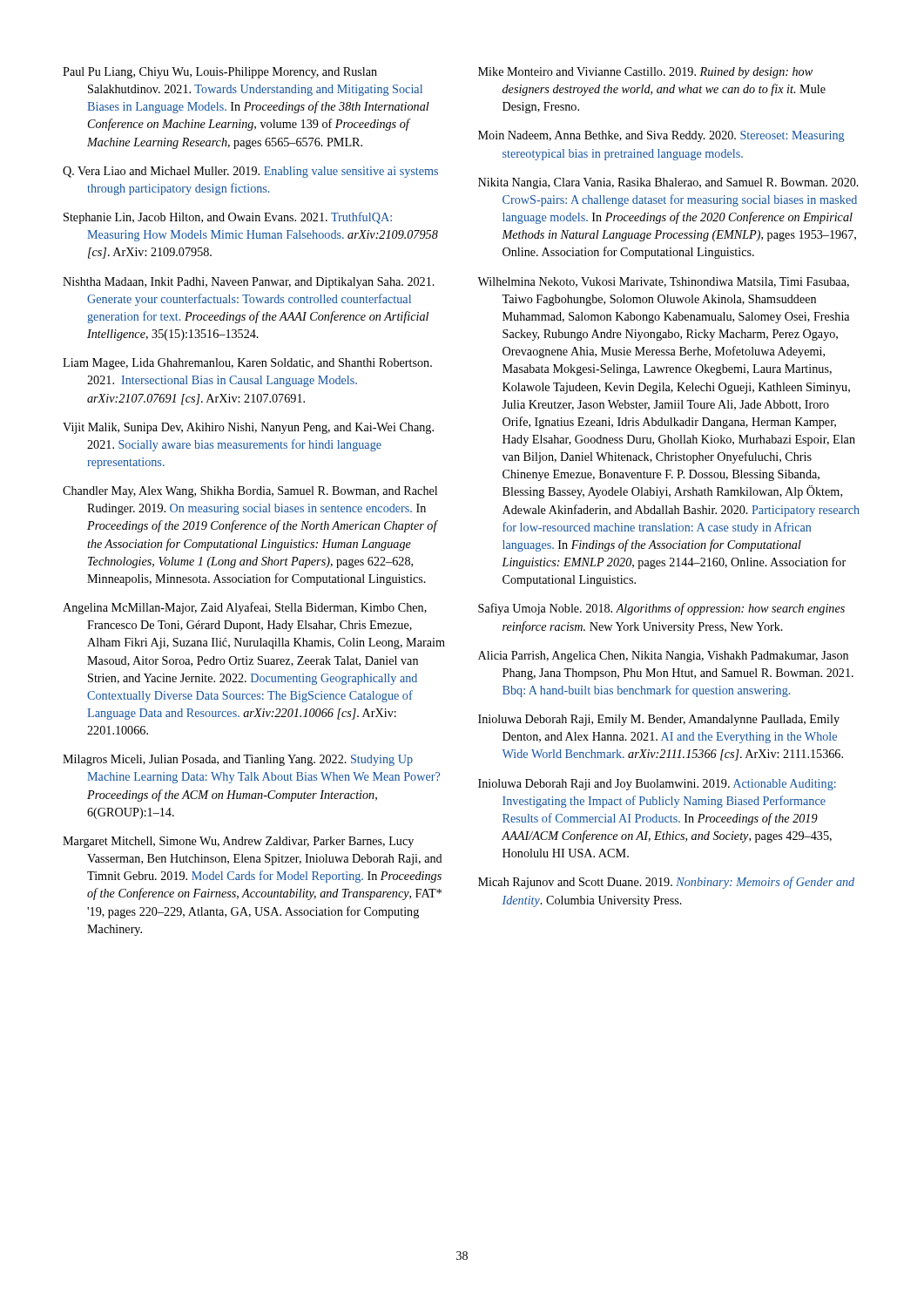
Task: Find the list item that says "Inioluwa Deborah Raji and Joy"
Action: 657,818
